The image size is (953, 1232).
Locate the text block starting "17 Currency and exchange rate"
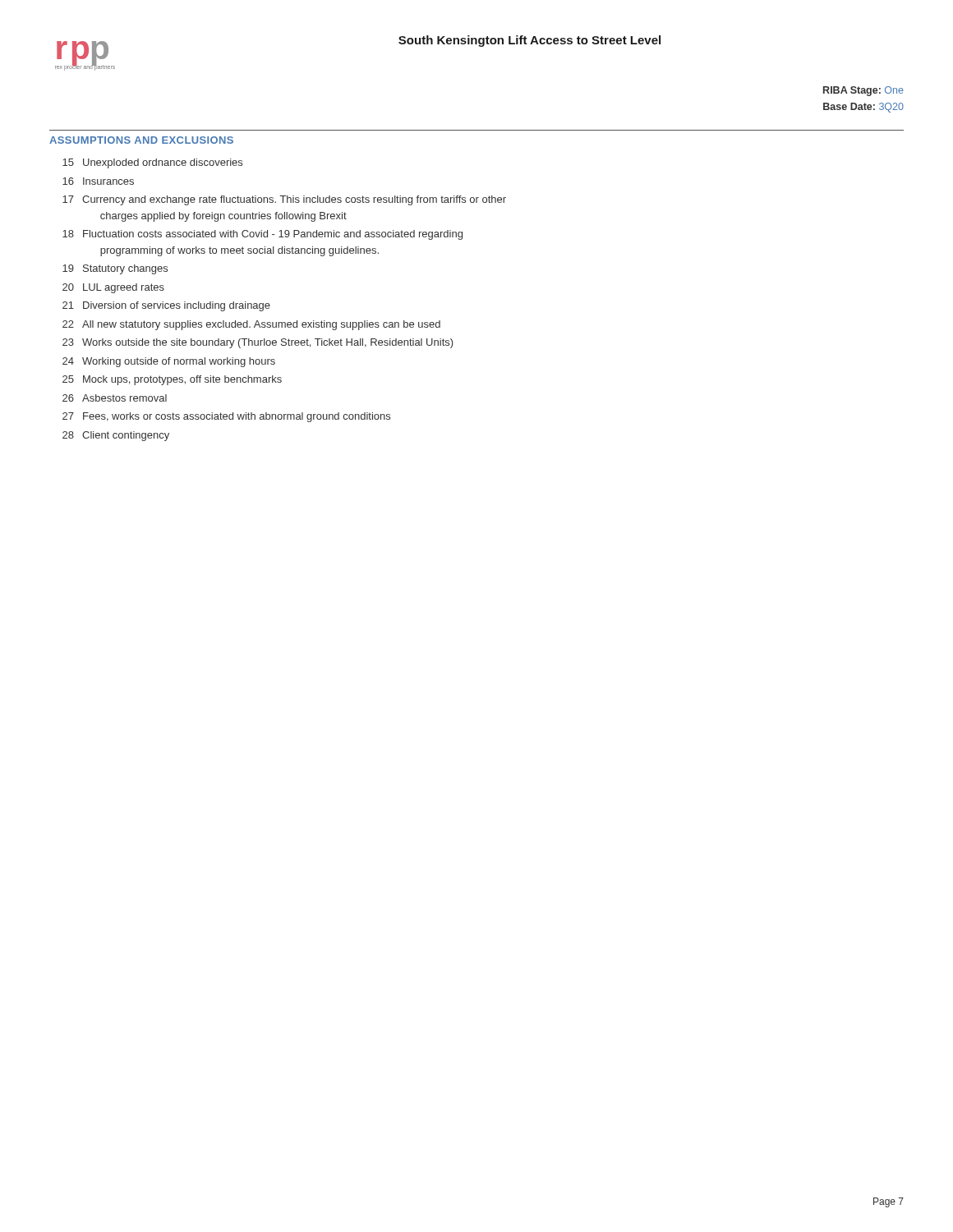476,207
